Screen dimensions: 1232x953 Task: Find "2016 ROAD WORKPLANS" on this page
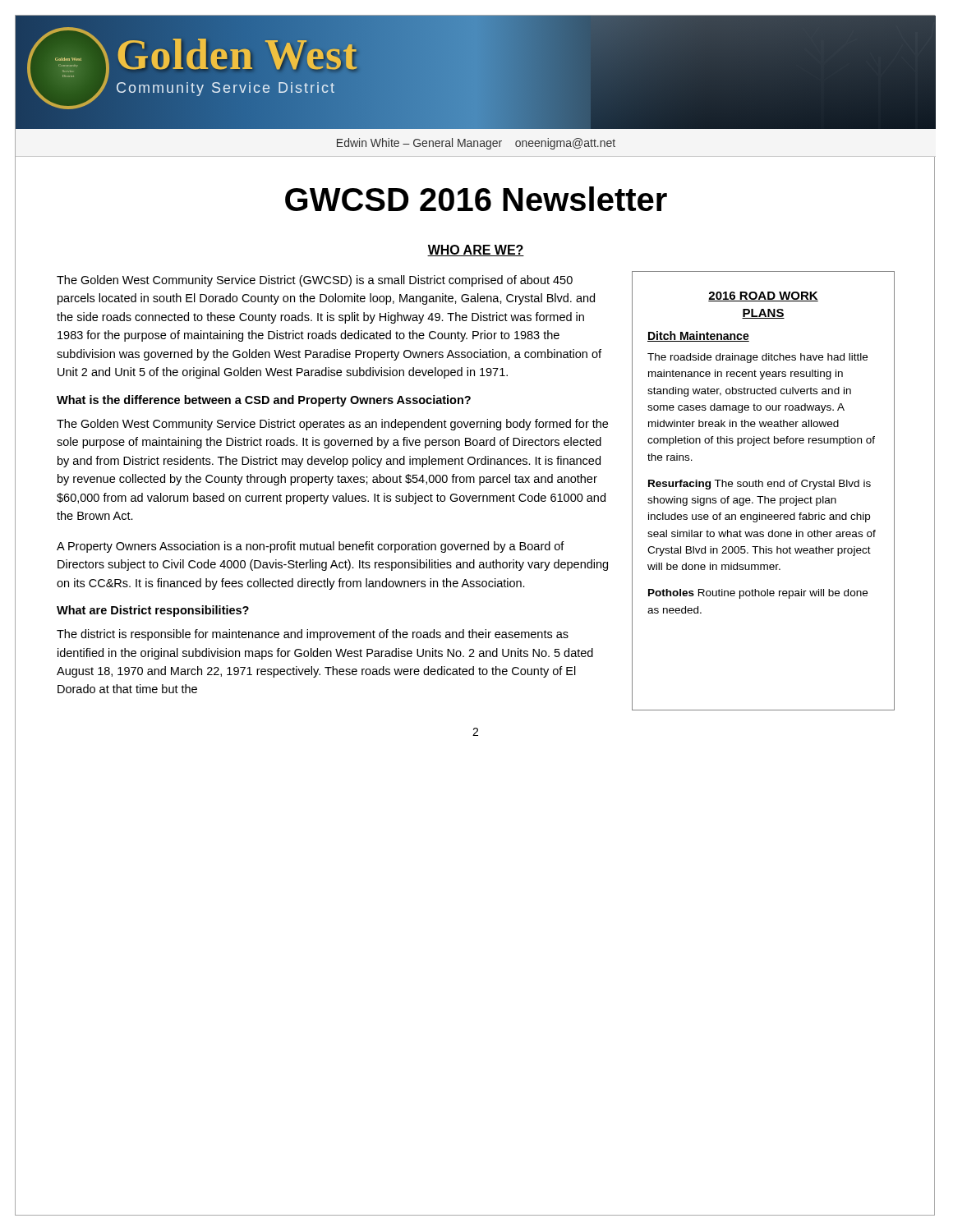tap(763, 304)
